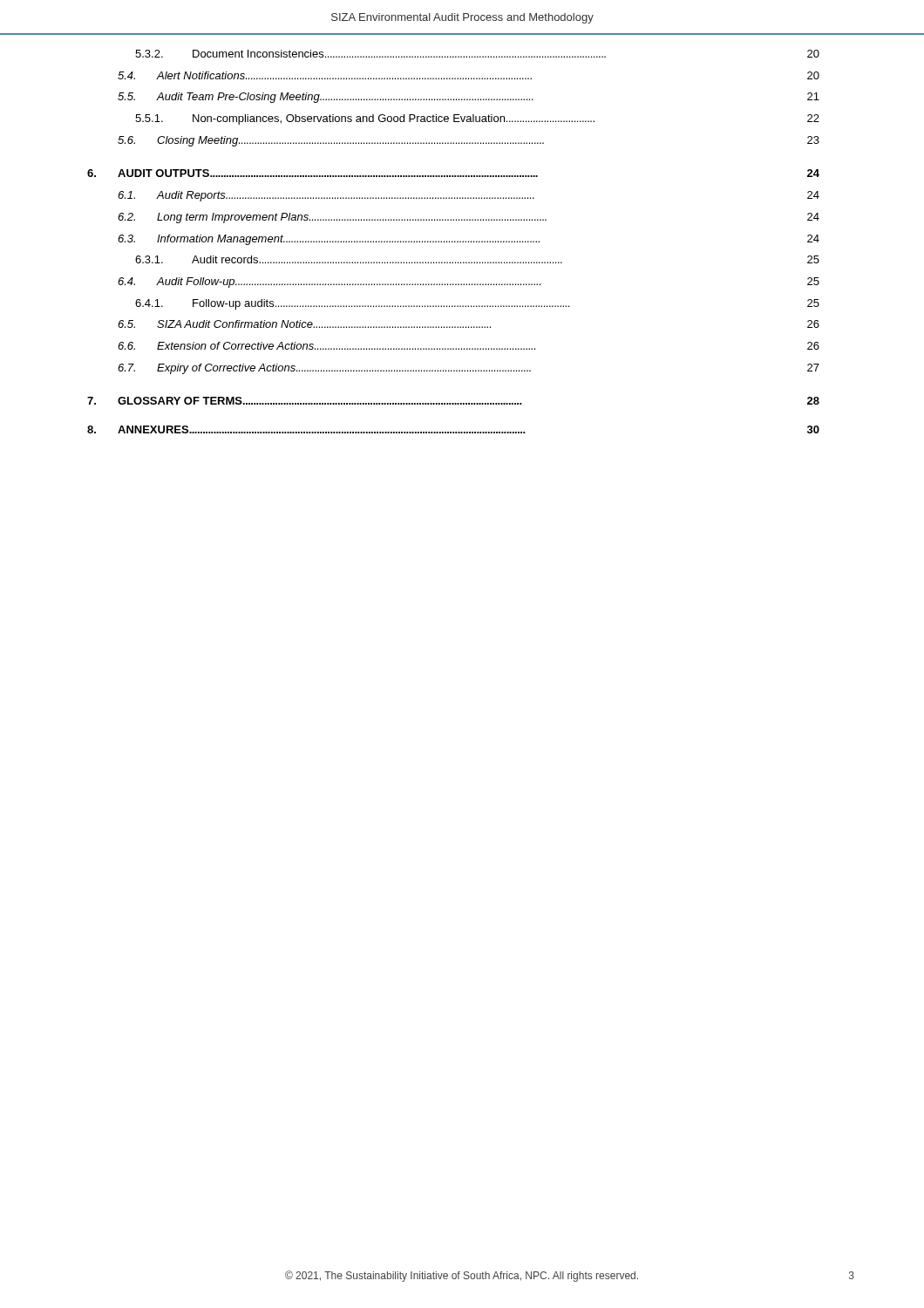924x1308 pixels.
Task: Locate the text "6.2. Long term Improvement Plans"
Action: (469, 217)
